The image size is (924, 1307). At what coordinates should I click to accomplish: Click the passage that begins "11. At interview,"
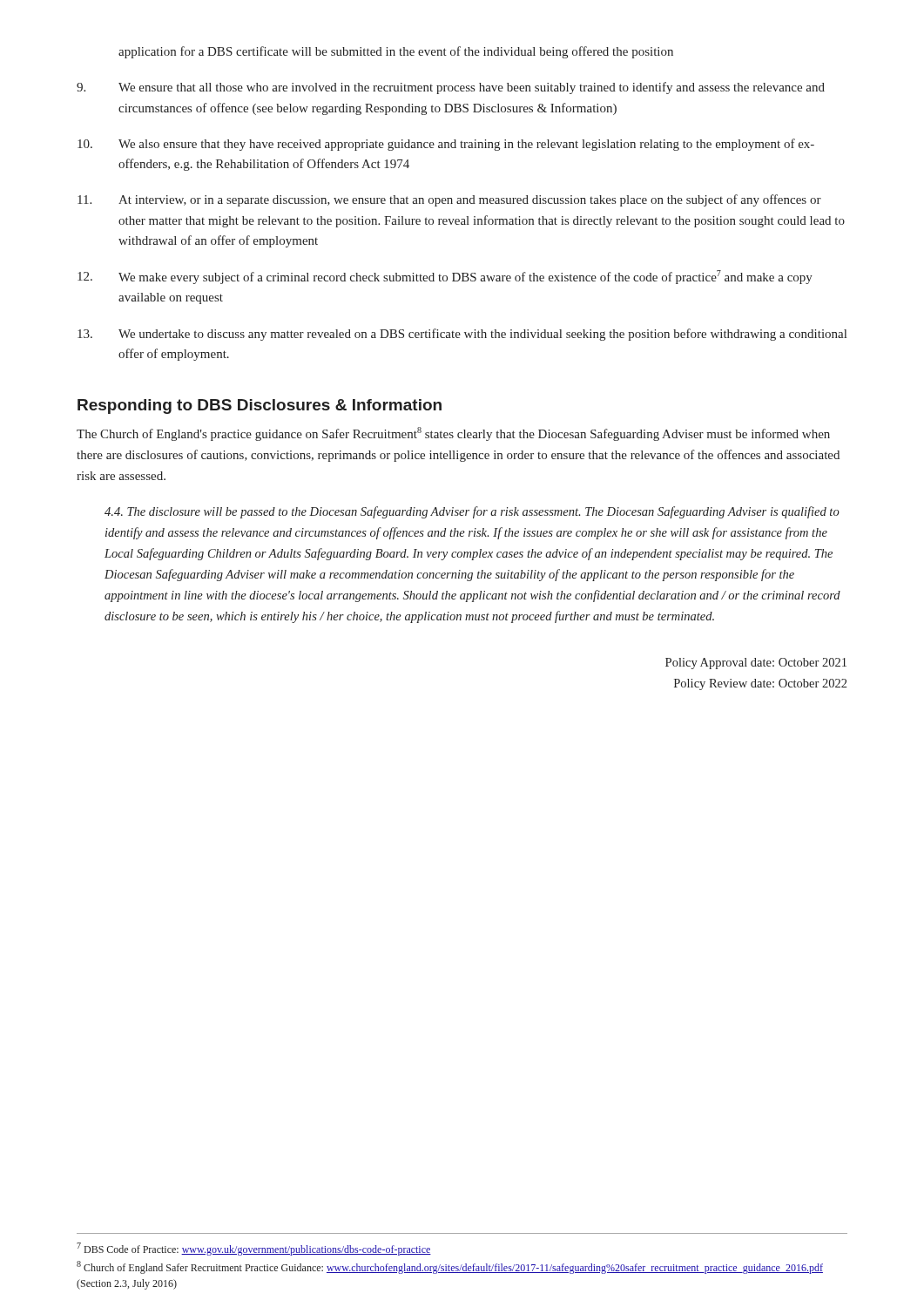[462, 221]
